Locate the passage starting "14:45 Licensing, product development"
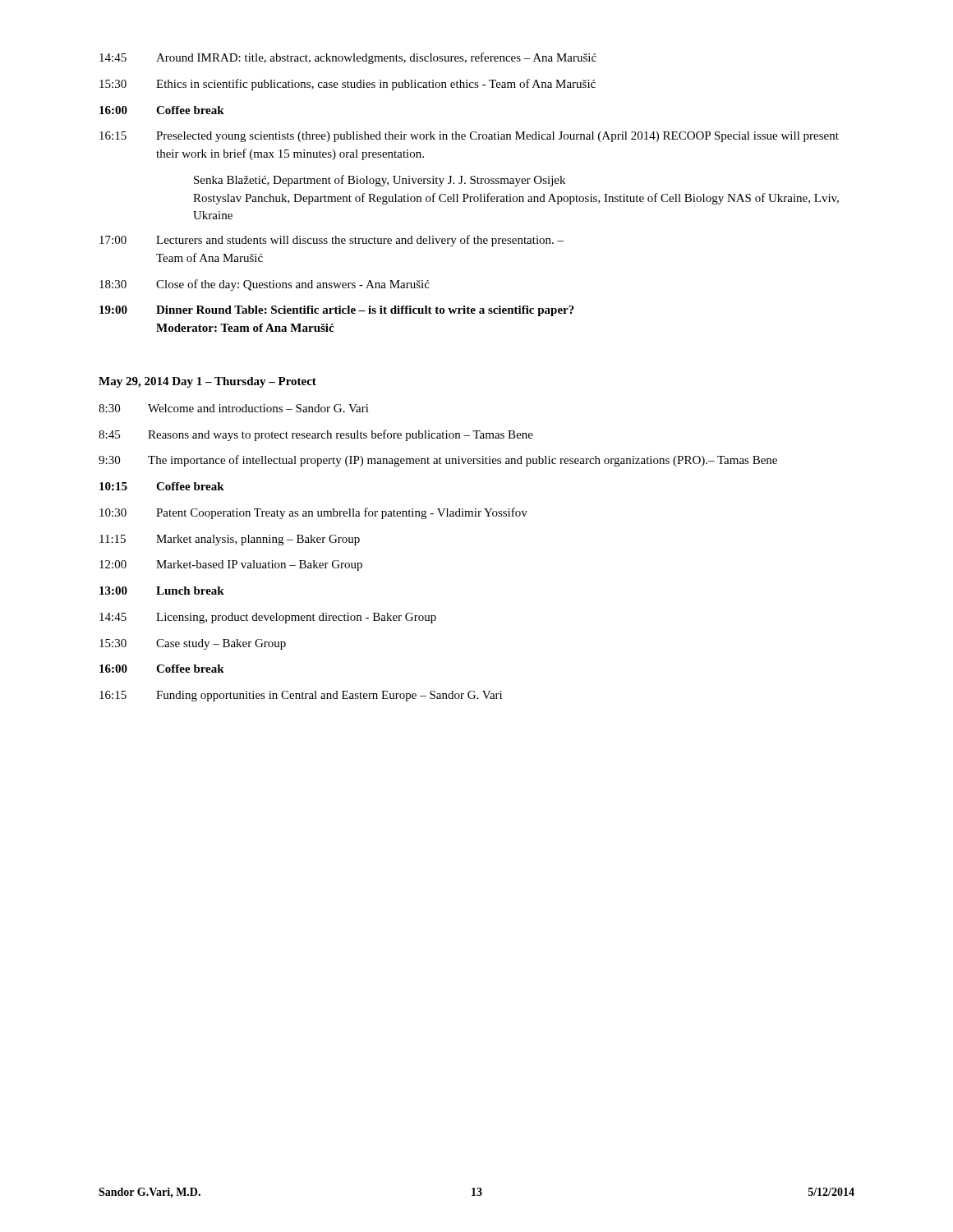 click(268, 618)
